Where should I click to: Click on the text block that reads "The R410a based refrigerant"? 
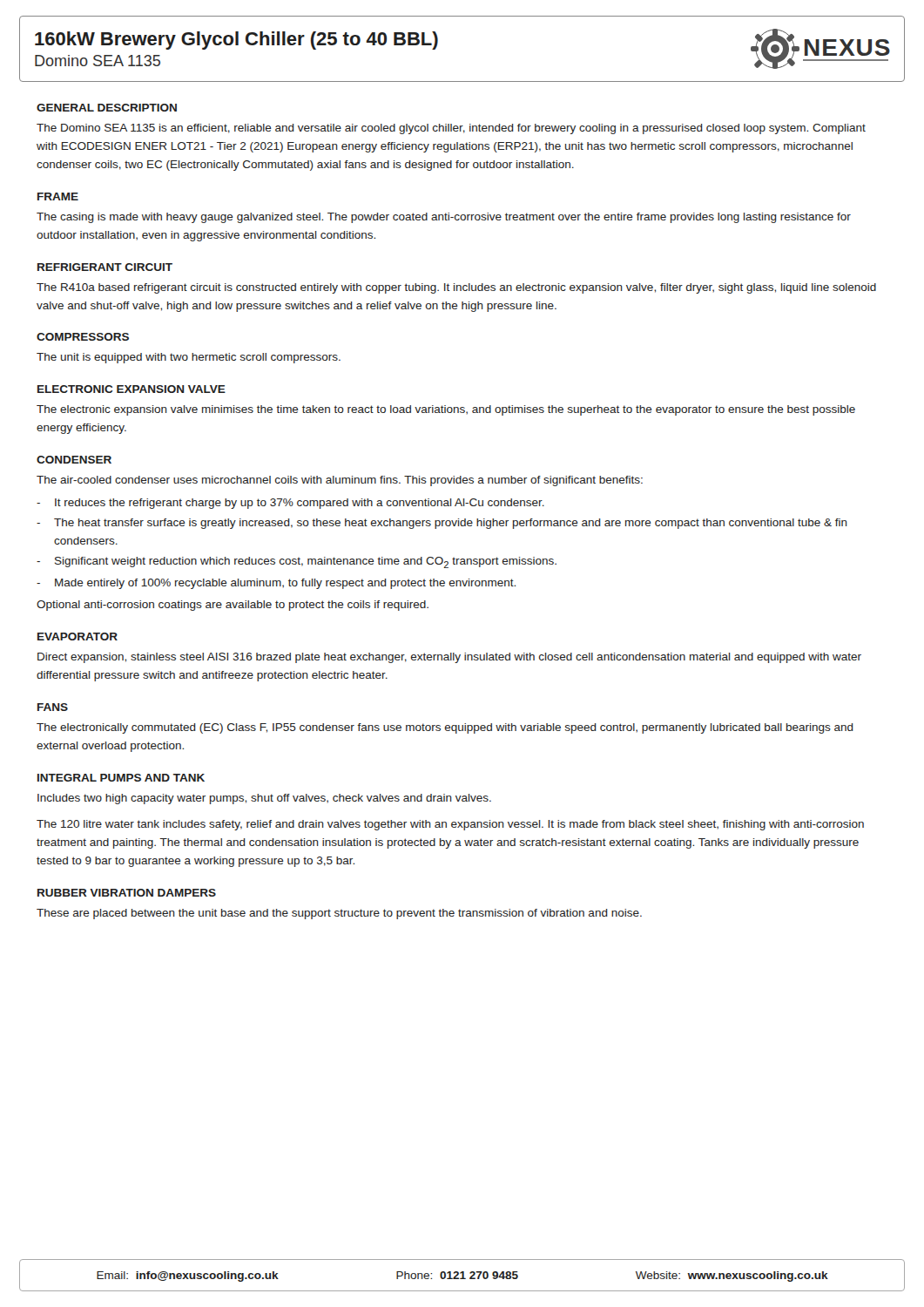pyautogui.click(x=456, y=296)
